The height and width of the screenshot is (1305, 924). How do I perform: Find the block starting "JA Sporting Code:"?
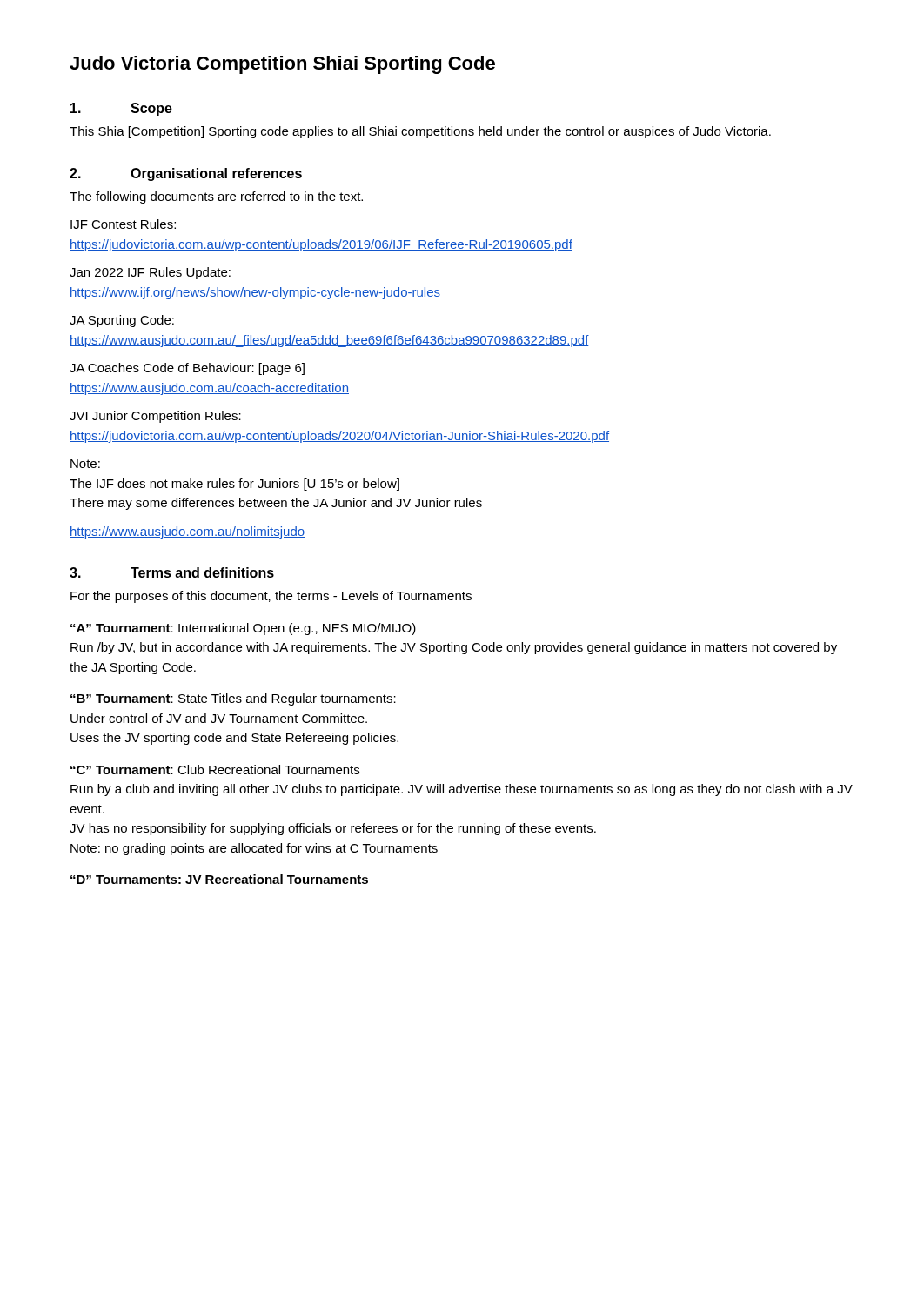click(122, 320)
